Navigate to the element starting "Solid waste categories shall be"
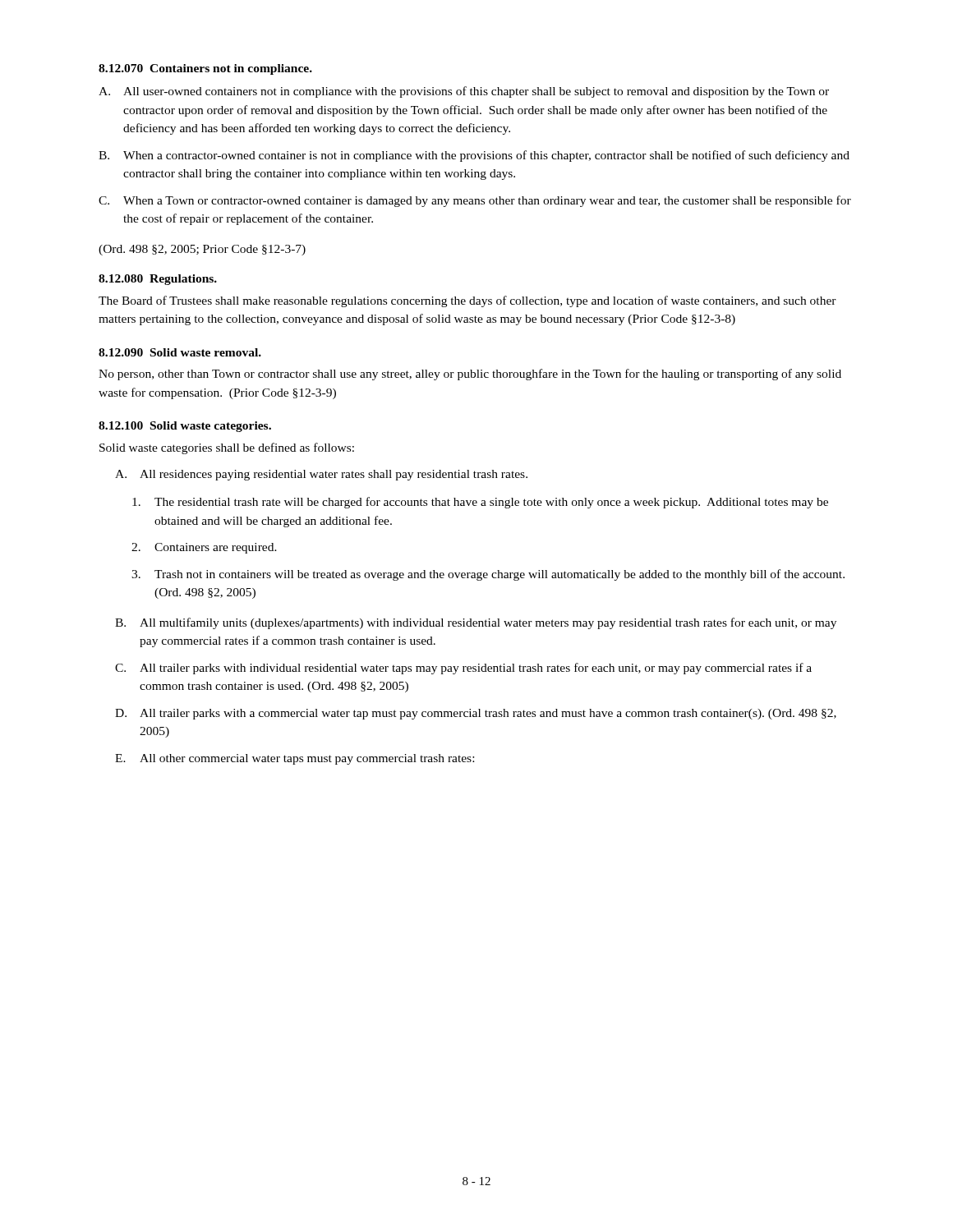The height and width of the screenshot is (1232, 953). coord(227,447)
